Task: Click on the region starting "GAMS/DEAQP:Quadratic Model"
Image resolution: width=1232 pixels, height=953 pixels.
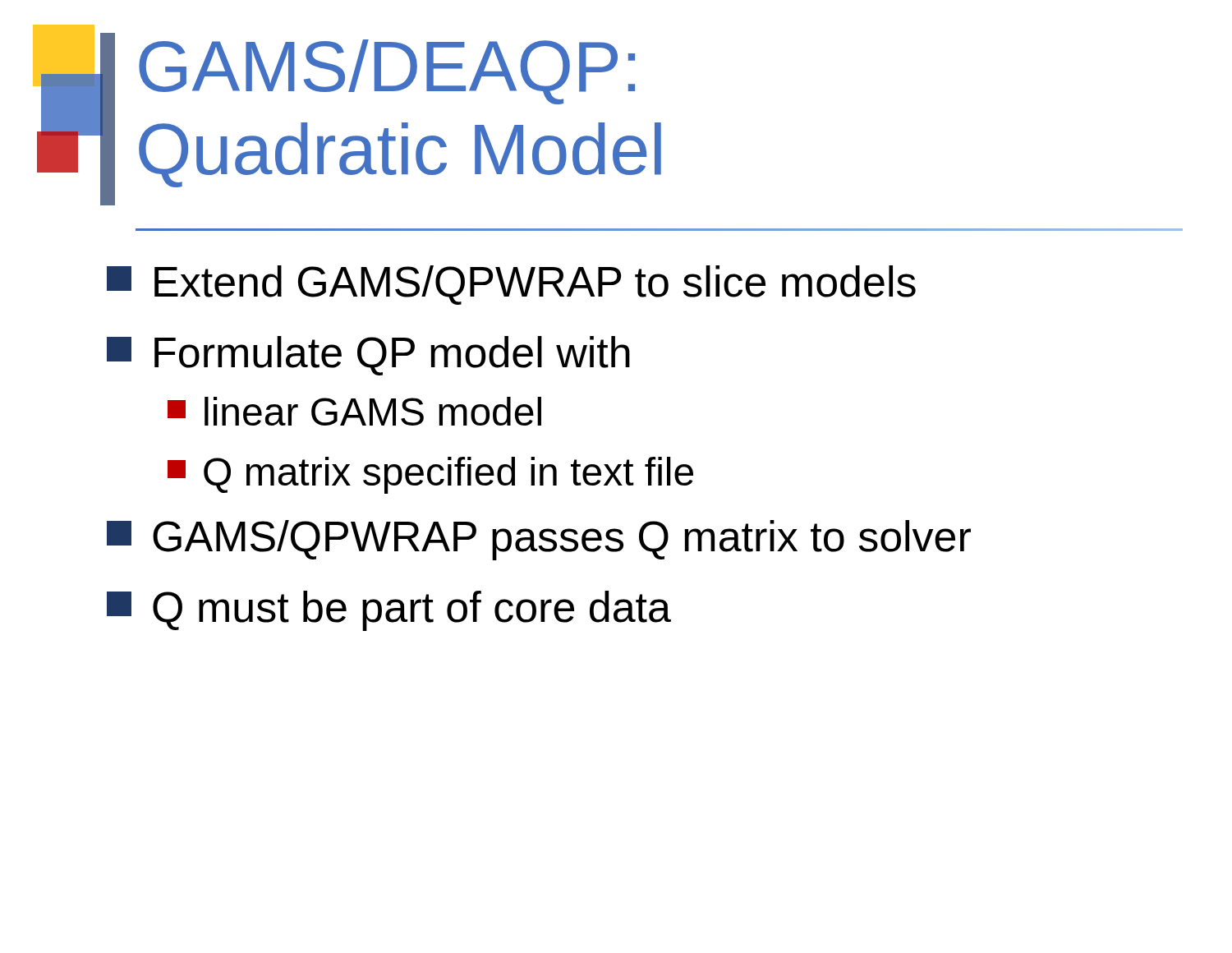Action: tap(659, 108)
